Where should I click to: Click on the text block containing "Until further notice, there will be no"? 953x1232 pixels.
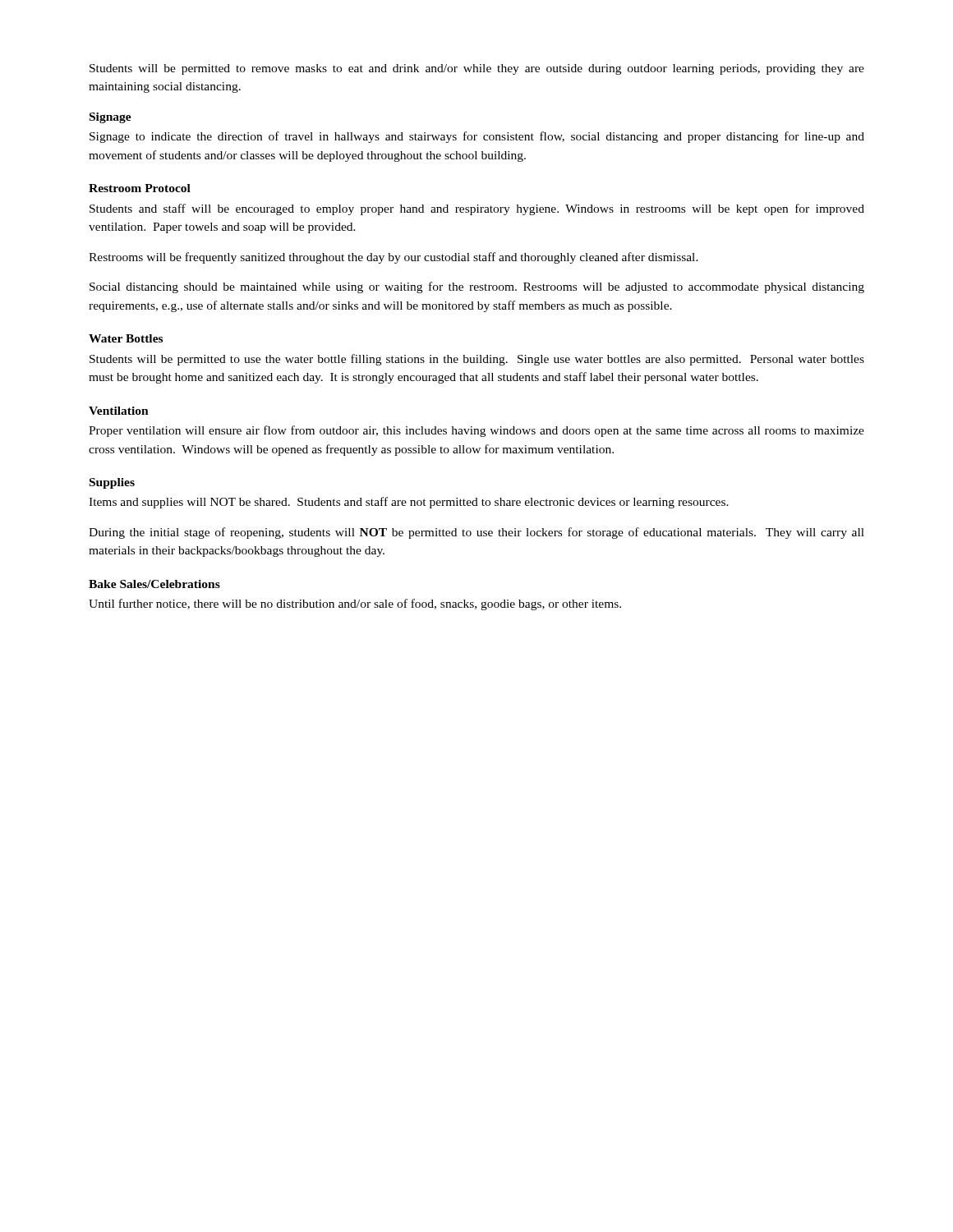coord(355,603)
